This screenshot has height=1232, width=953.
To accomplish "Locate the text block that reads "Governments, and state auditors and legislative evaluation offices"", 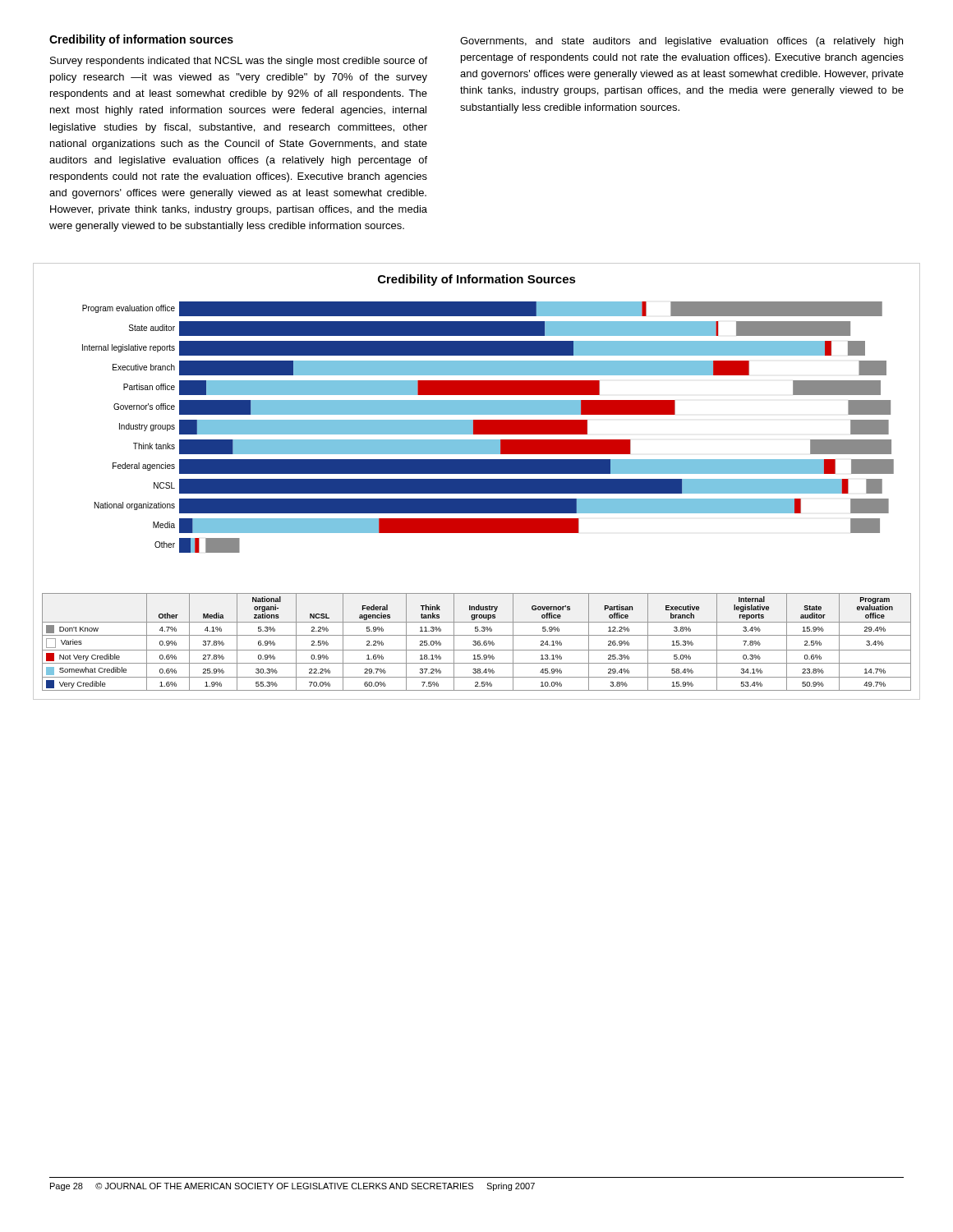I will pos(682,74).
